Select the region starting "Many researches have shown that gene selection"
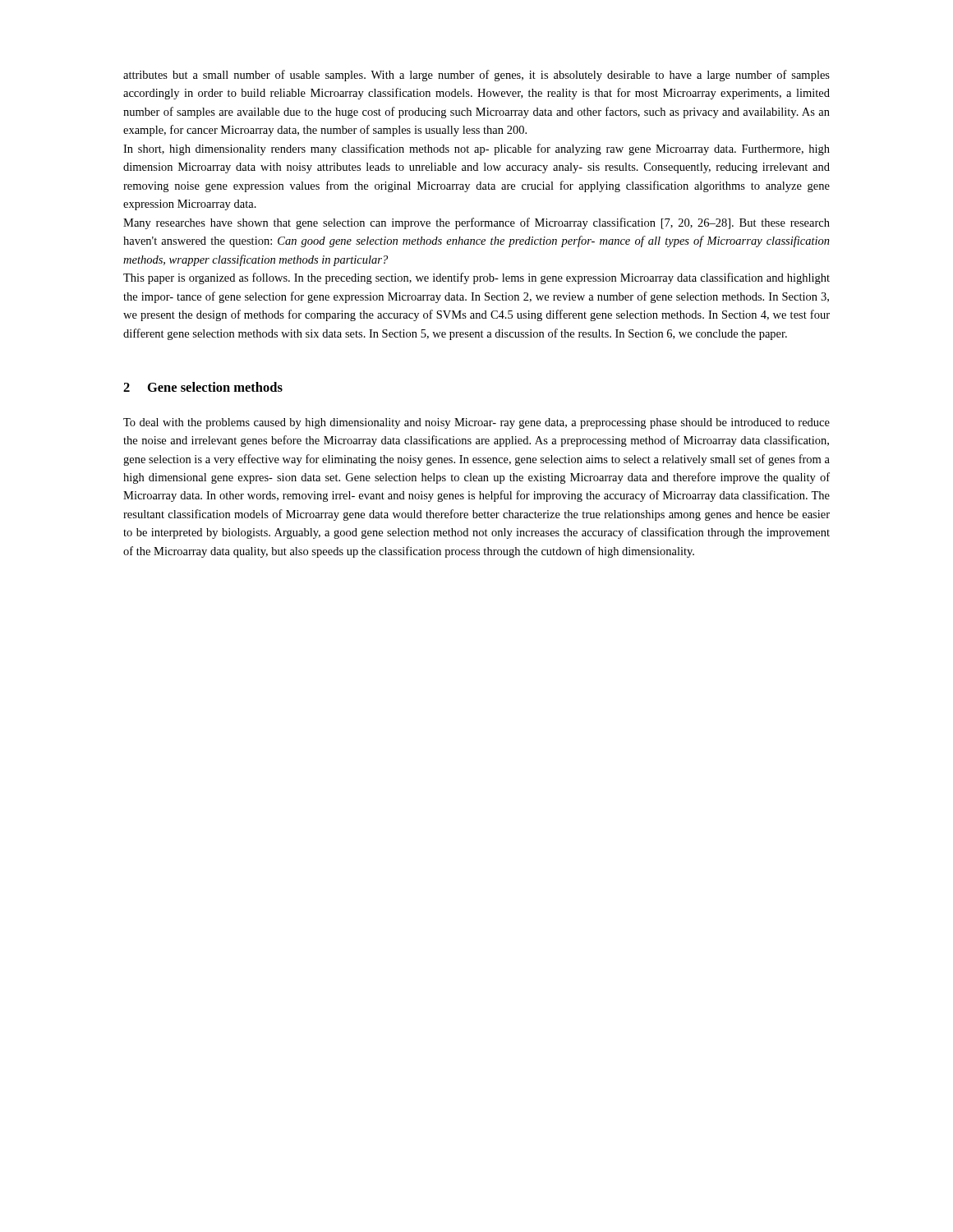The image size is (953, 1232). (476, 241)
